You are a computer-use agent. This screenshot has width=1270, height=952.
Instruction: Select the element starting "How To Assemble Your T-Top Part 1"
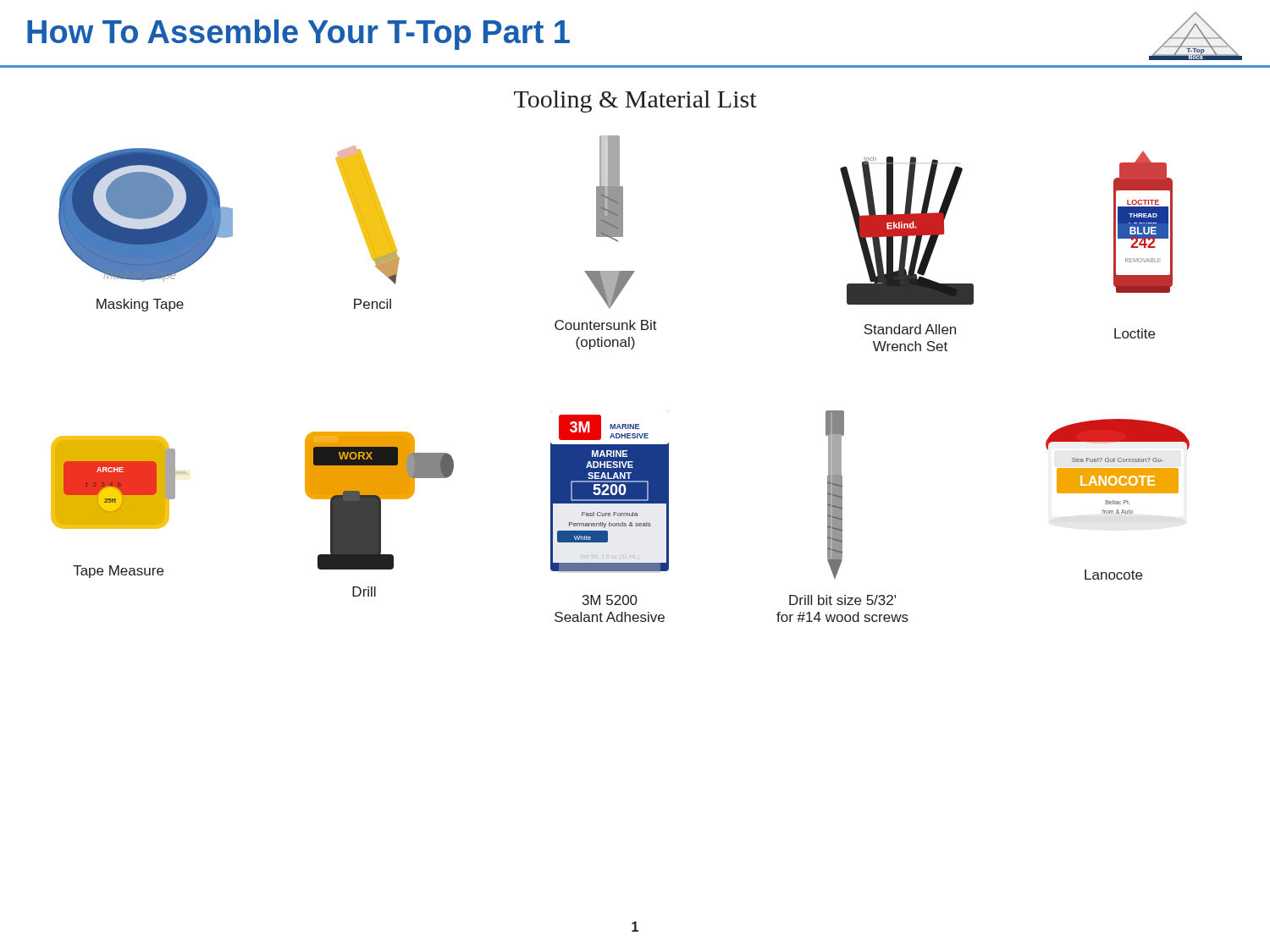pos(298,32)
